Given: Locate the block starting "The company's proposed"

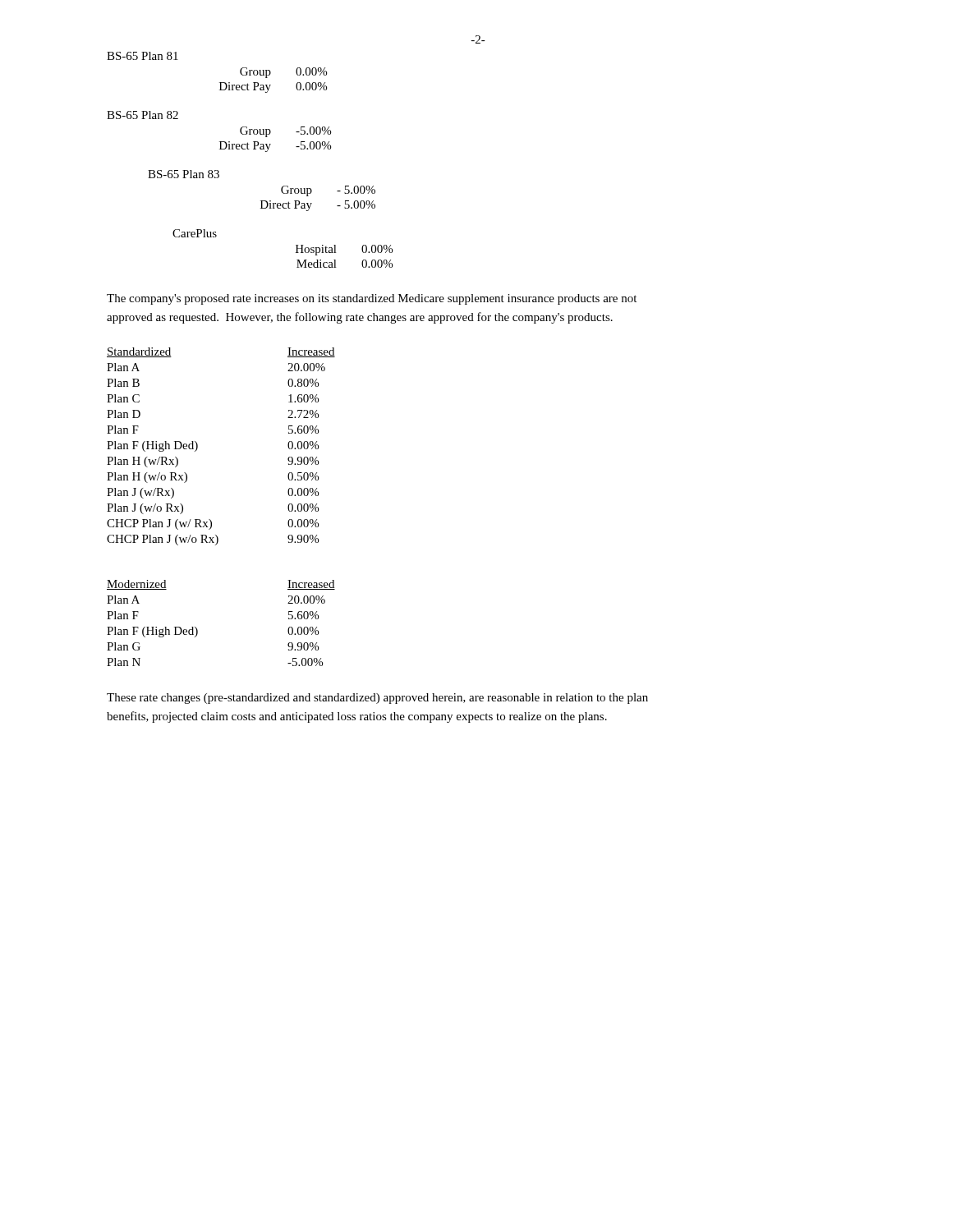Looking at the screenshot, I should tap(372, 307).
